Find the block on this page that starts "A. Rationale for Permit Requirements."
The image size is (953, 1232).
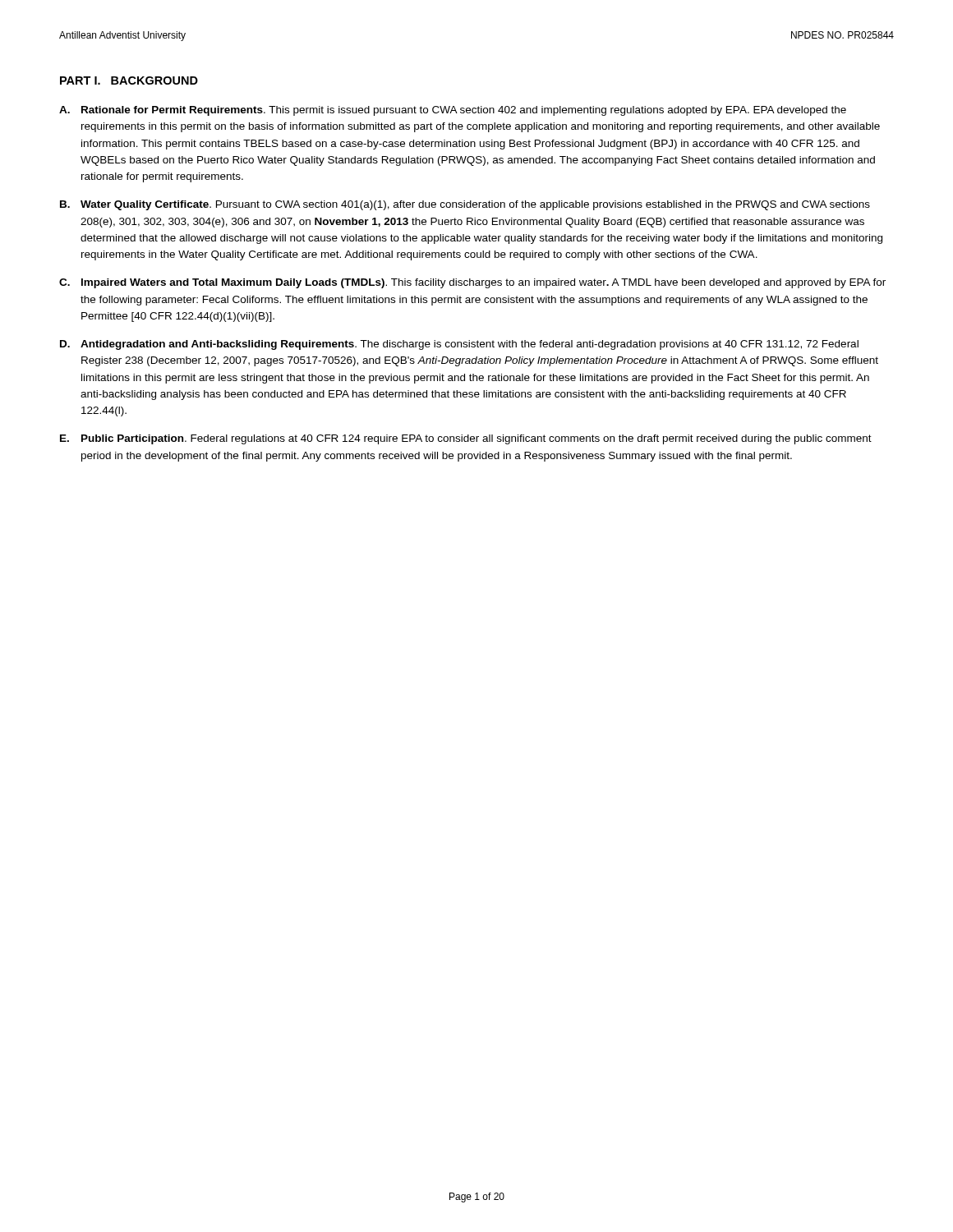pyautogui.click(x=476, y=143)
